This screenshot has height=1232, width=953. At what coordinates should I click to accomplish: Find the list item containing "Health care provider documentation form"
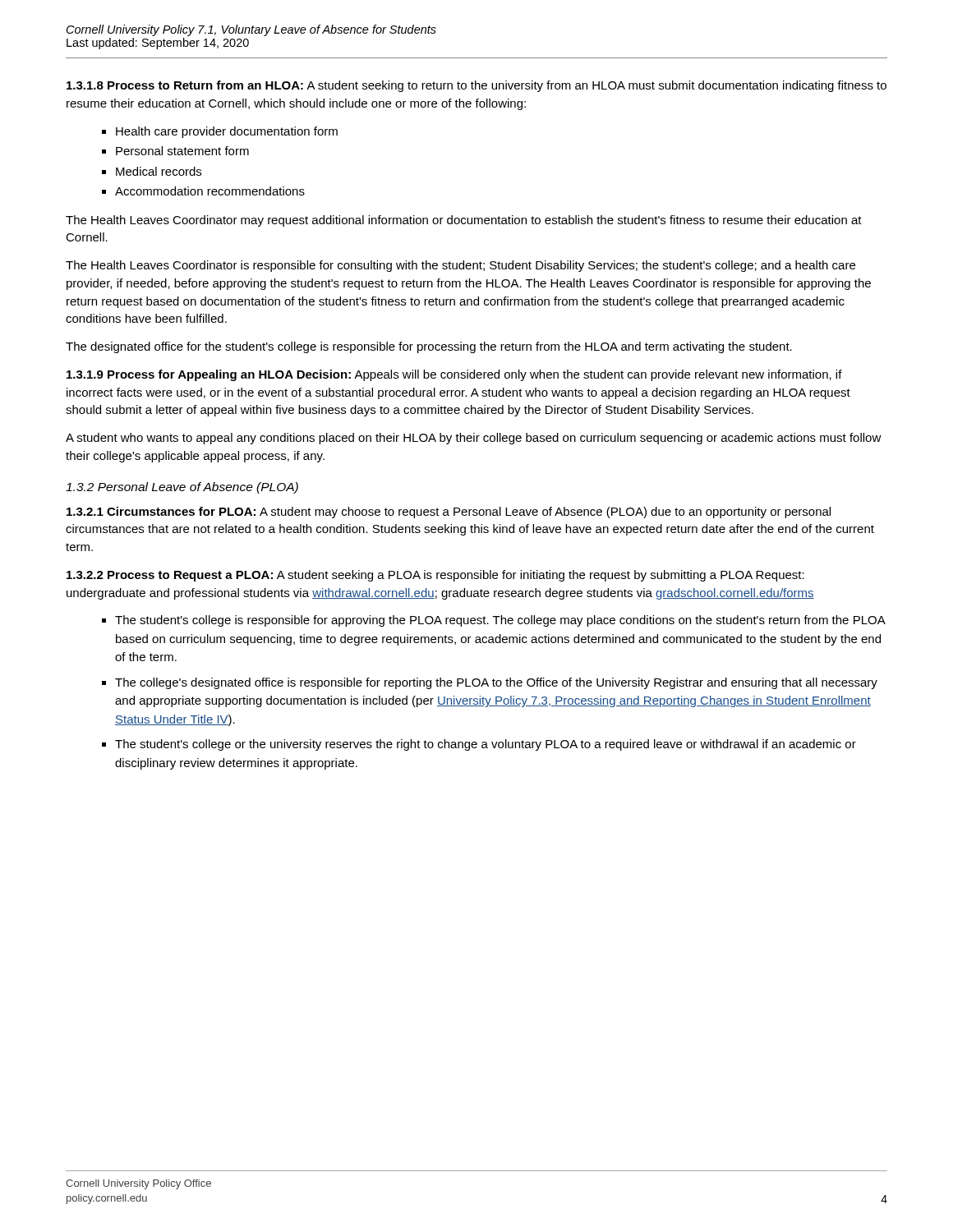[x=227, y=131]
